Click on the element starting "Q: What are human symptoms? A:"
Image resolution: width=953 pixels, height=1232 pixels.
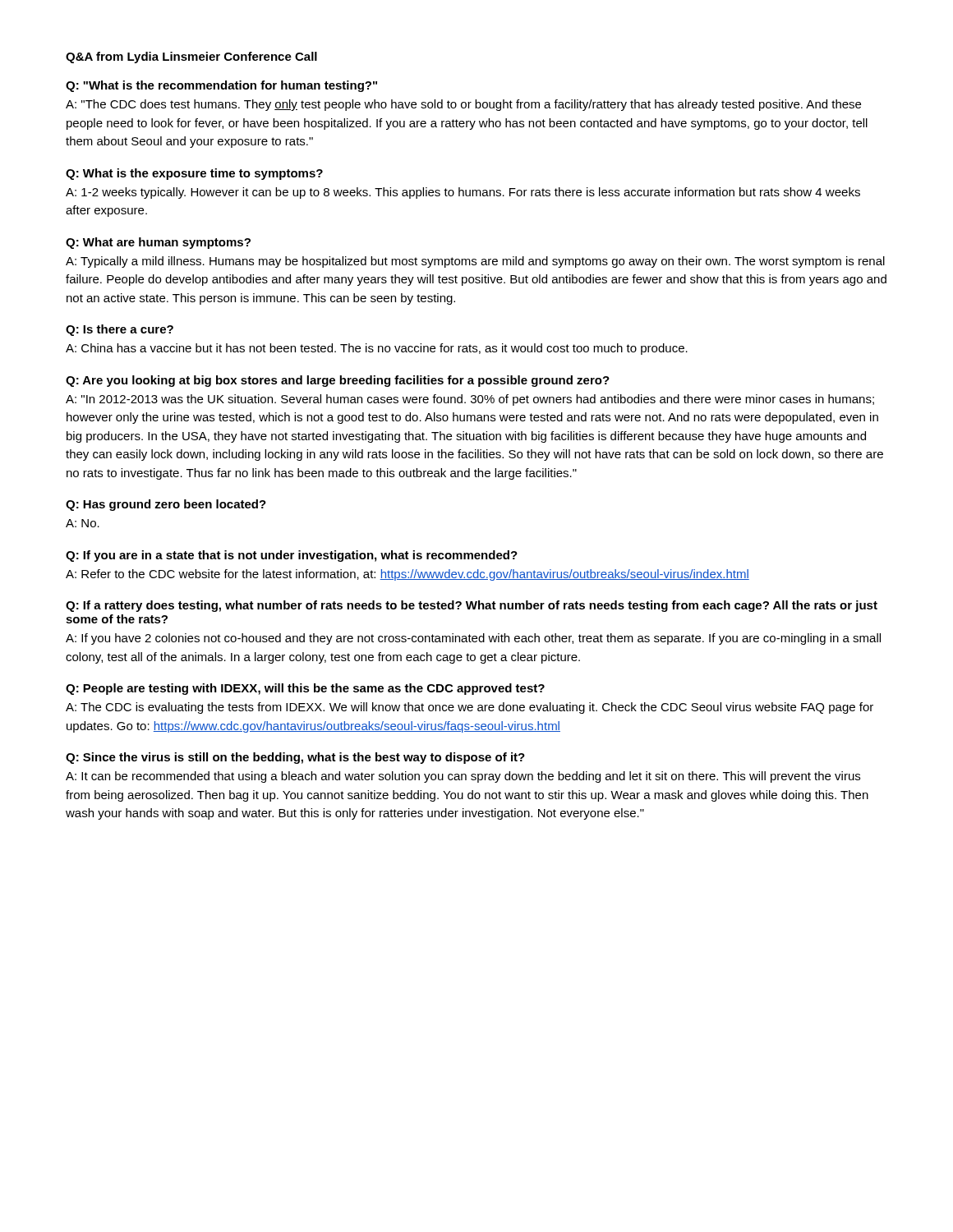click(476, 271)
